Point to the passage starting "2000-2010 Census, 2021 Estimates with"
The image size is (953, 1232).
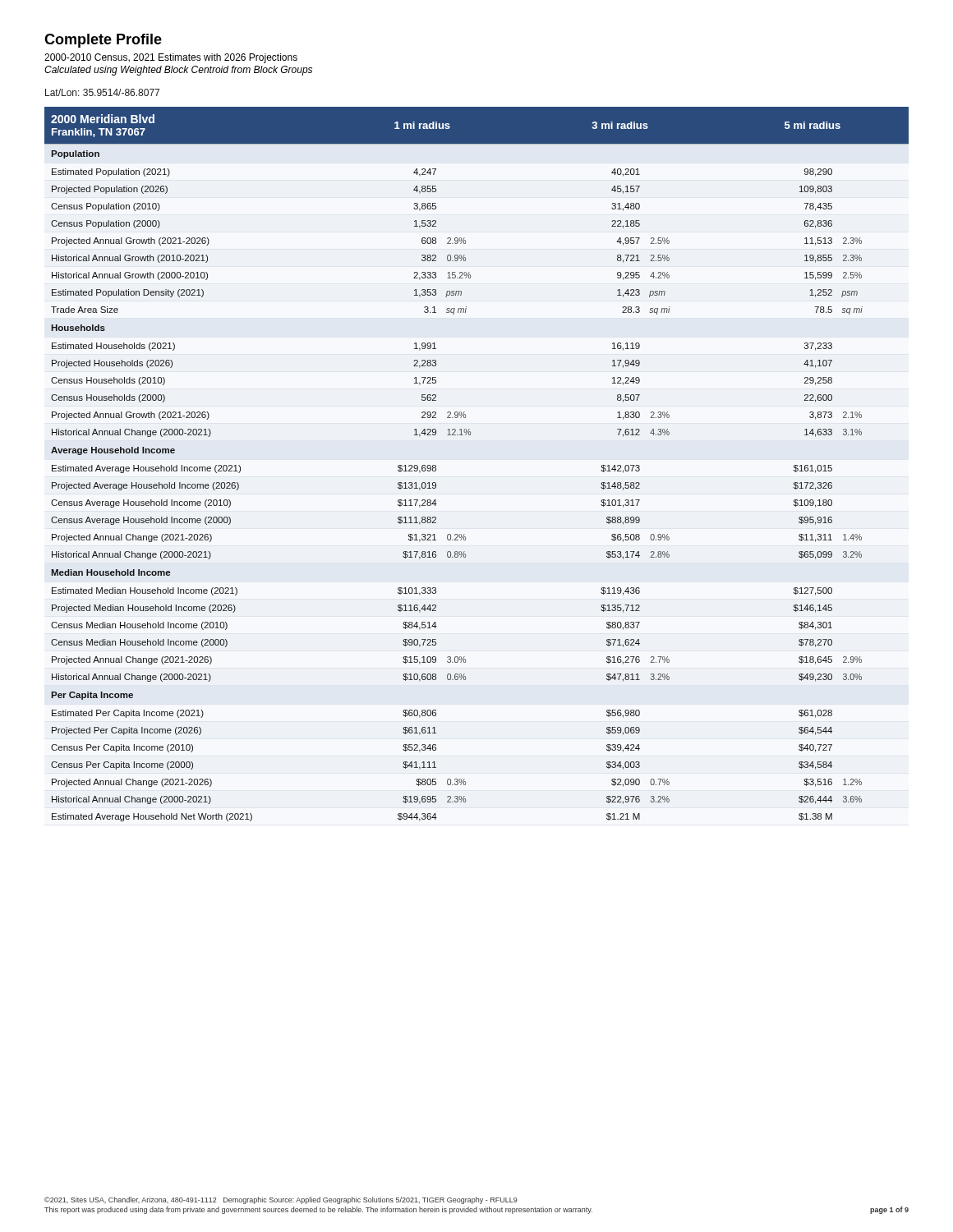click(x=171, y=57)
